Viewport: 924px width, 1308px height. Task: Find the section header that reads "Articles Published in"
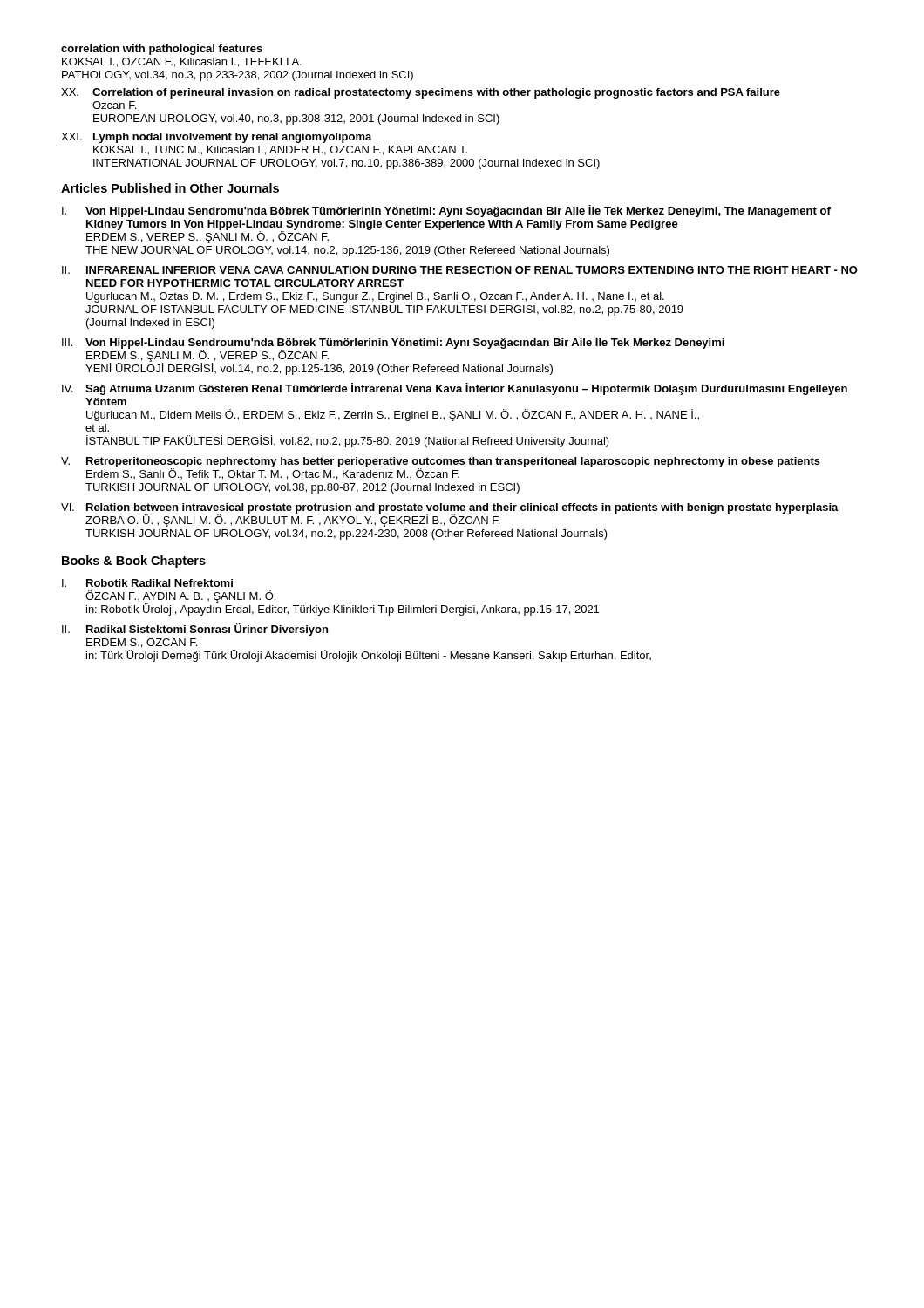170,188
